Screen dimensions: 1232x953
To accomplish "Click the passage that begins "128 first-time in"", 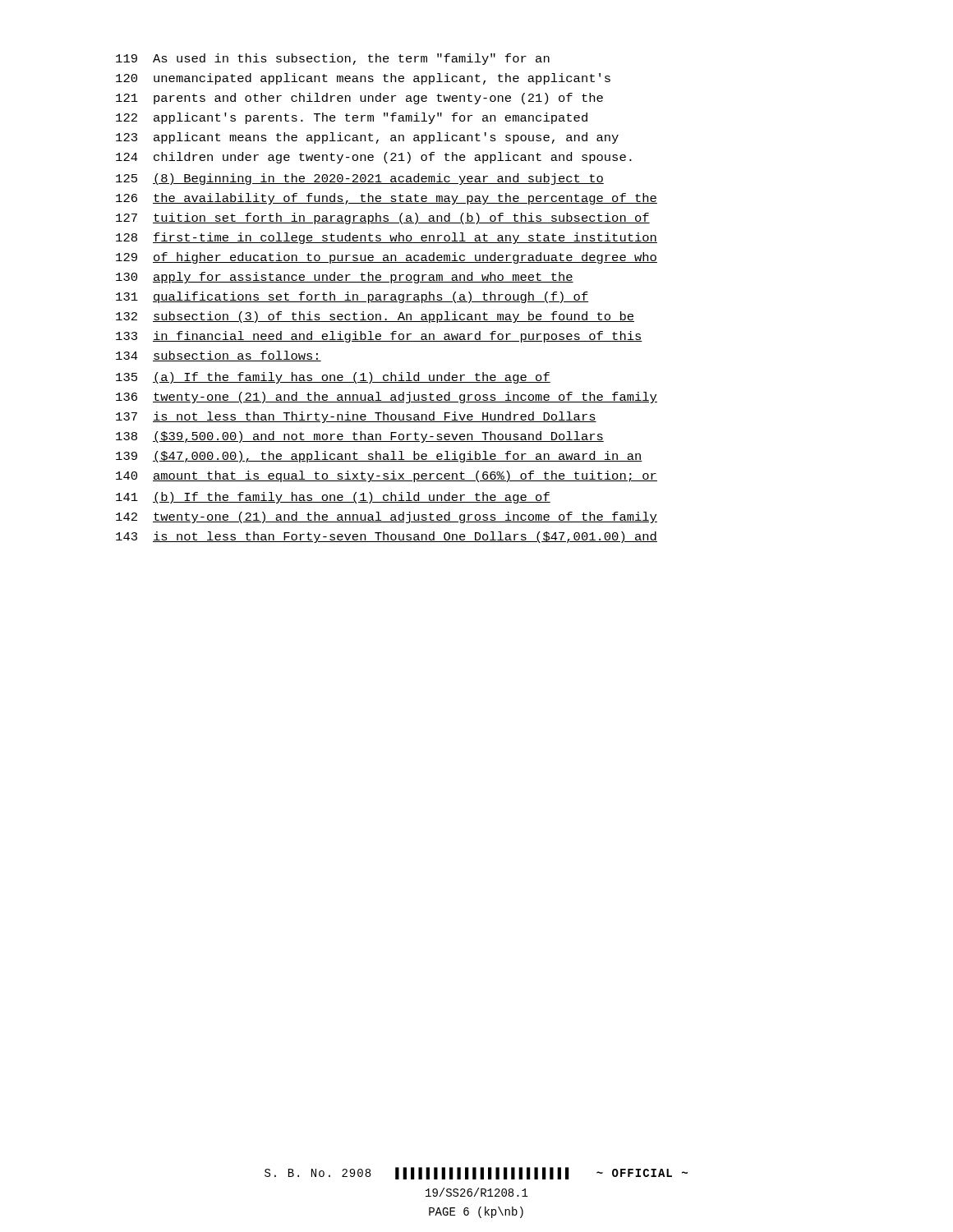I will tap(485, 238).
